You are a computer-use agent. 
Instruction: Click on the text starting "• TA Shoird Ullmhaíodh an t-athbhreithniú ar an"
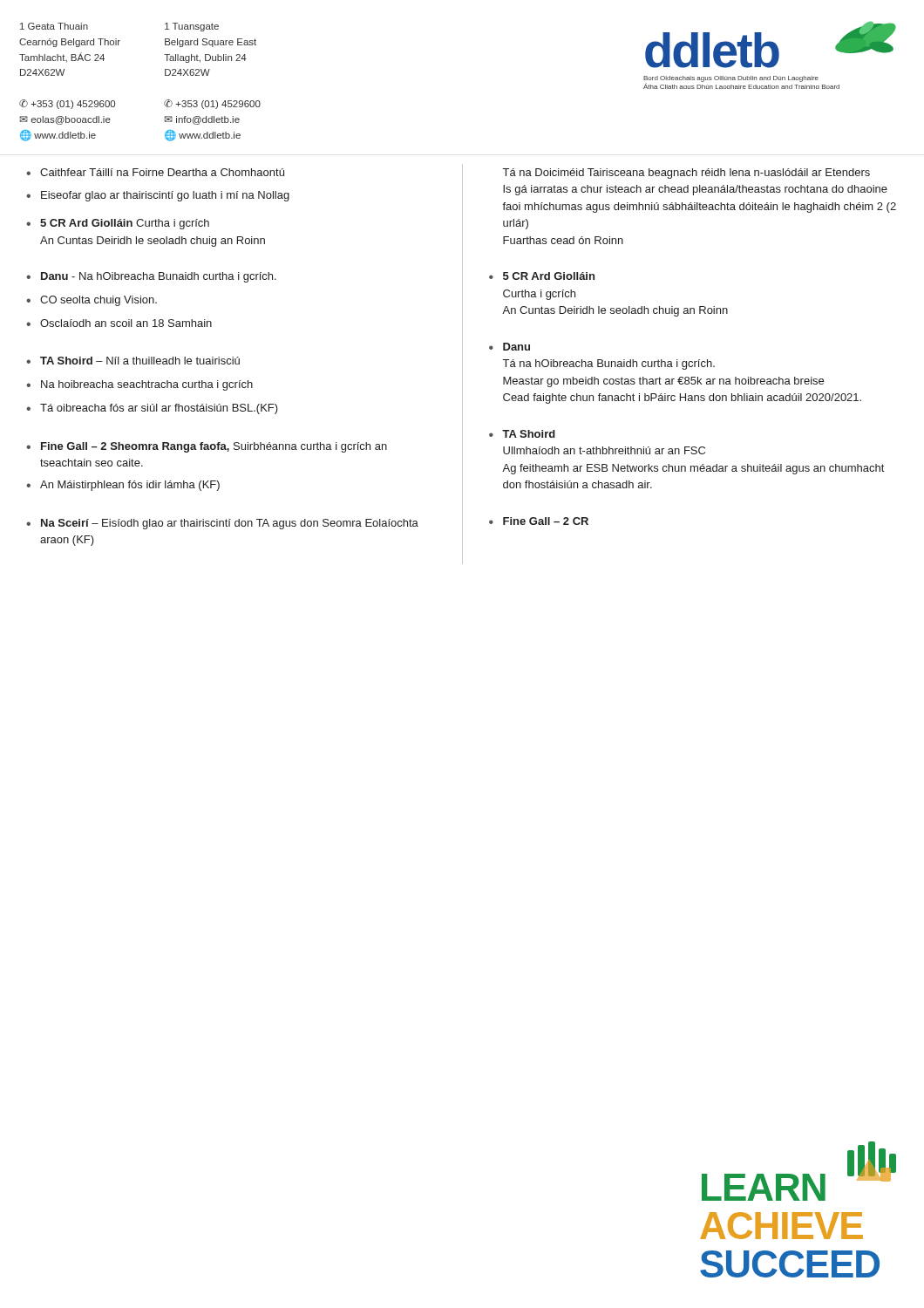[x=693, y=459]
